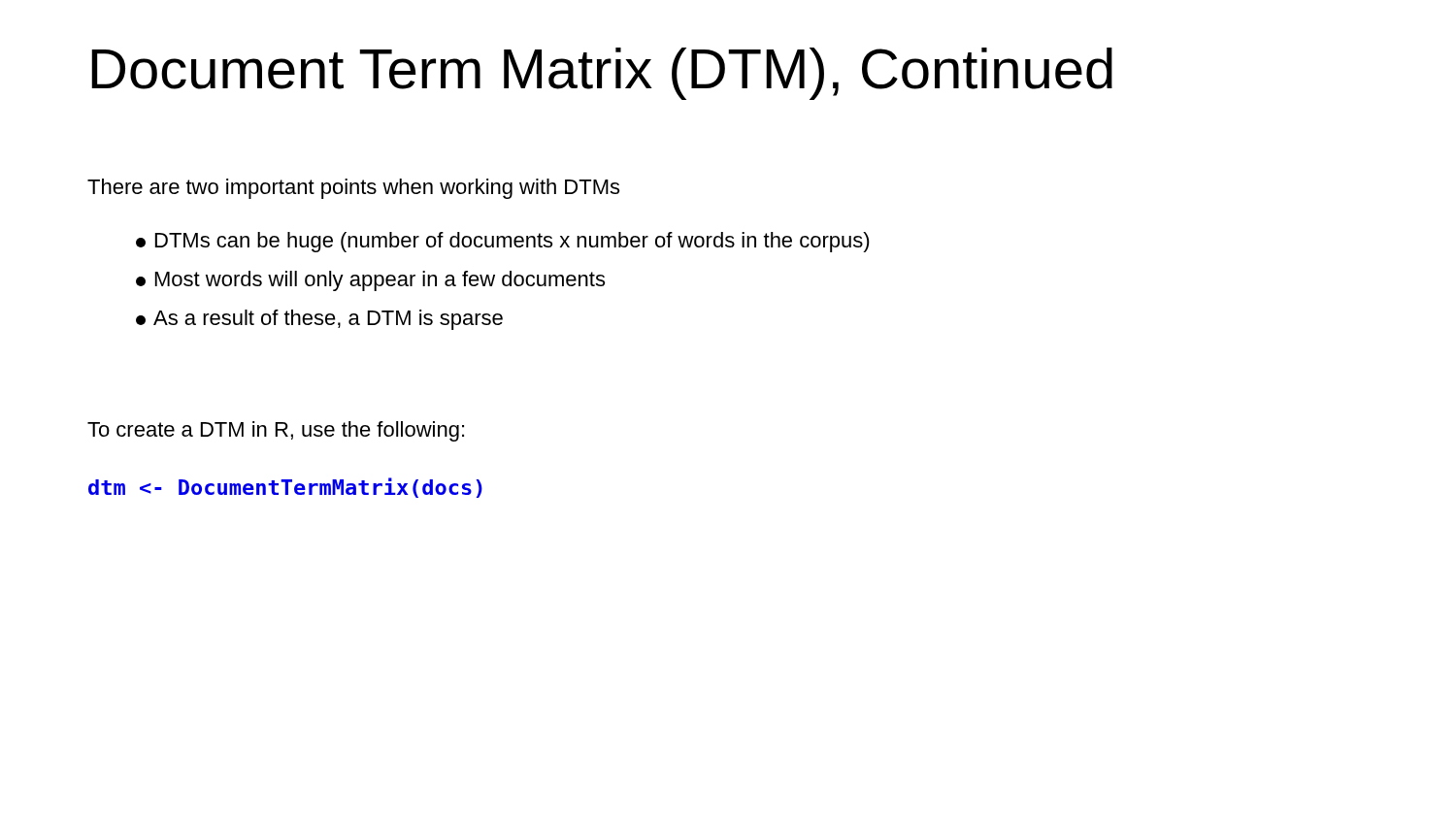Viewport: 1456px width, 819px height.
Task: Where is the passage that starts "There are two important points when working"?
Action: [x=354, y=187]
